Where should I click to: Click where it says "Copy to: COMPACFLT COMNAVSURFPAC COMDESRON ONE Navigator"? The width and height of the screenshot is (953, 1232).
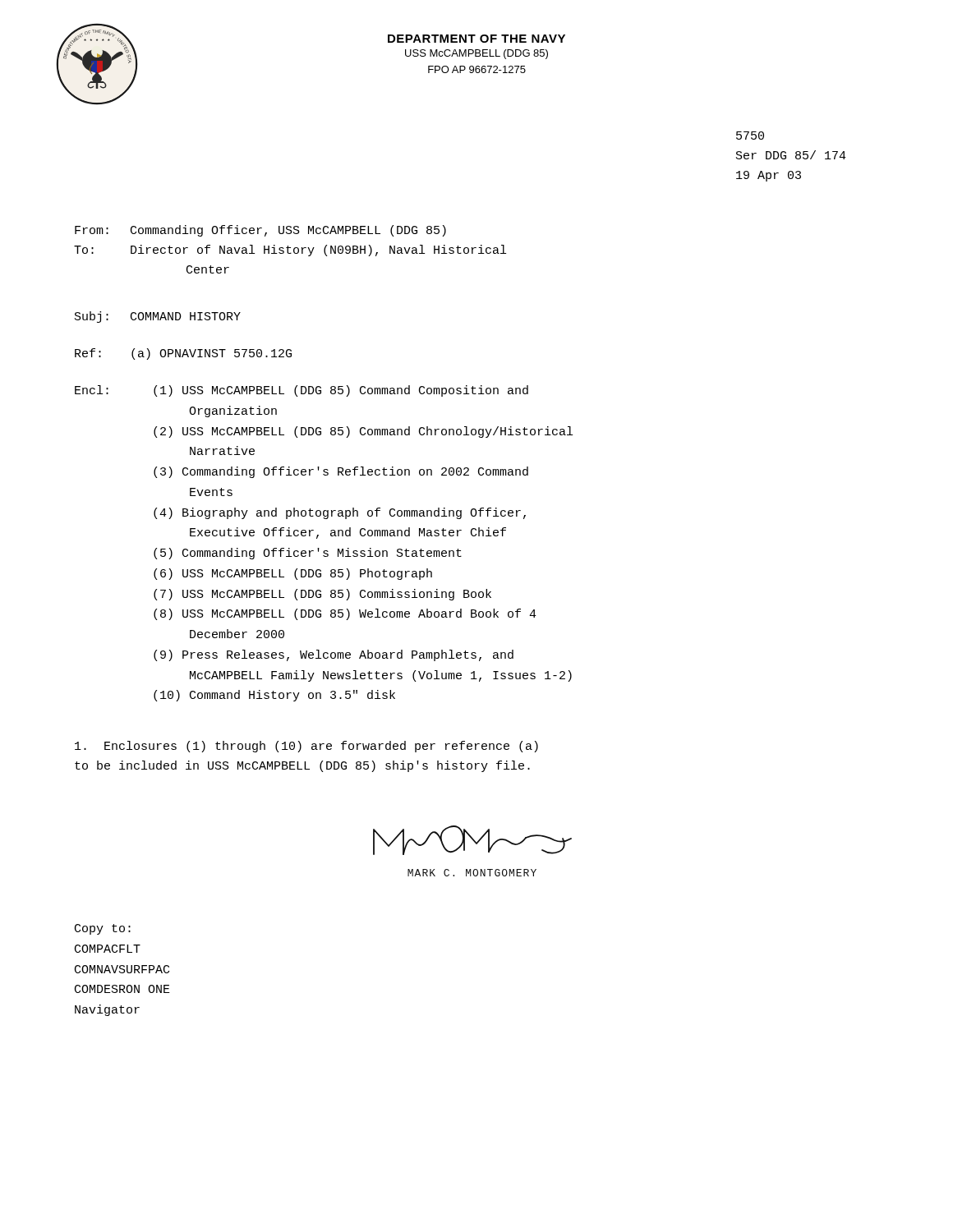pos(122,970)
